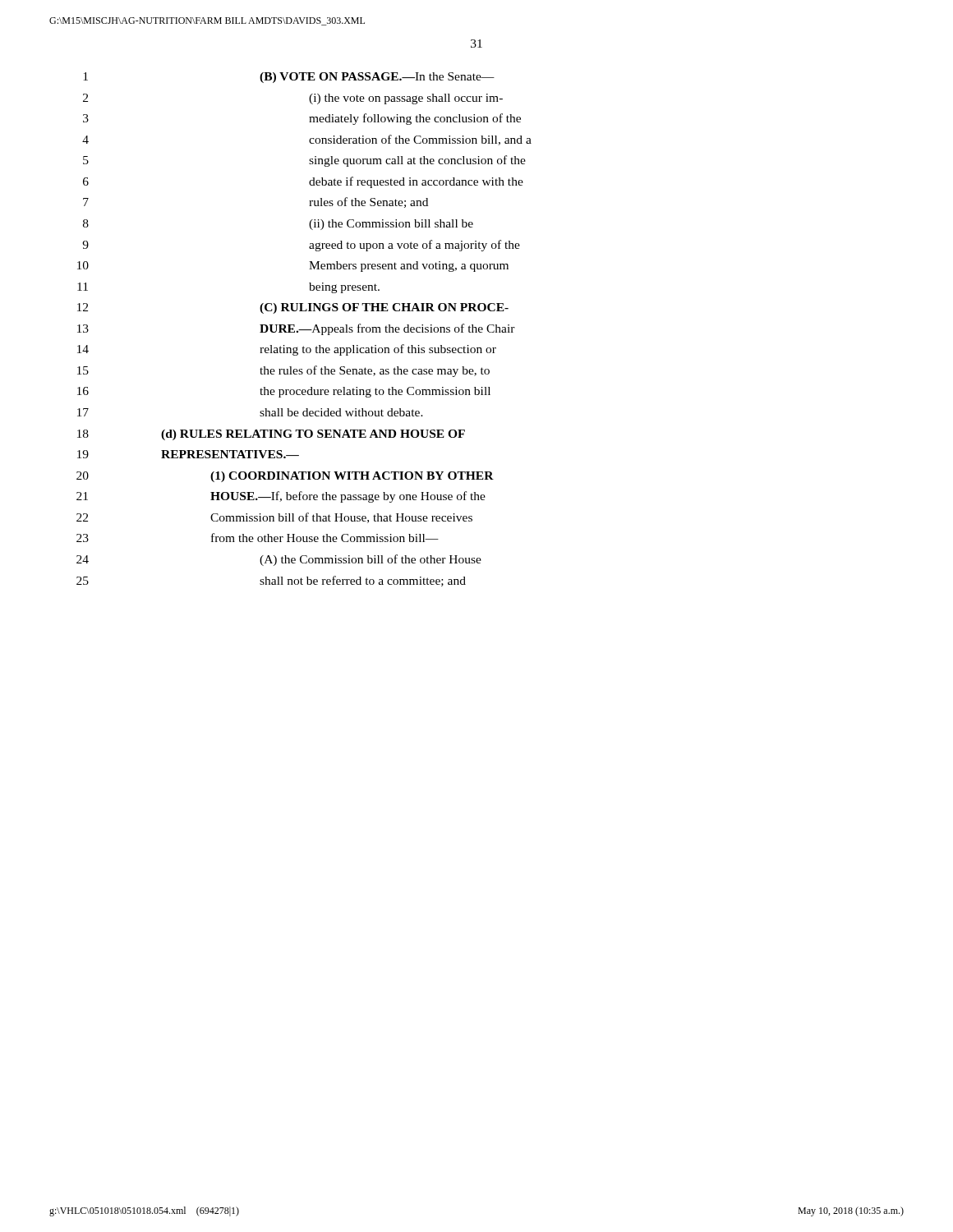Find the text block starting "9 agreed to upon a vote"
The width and height of the screenshot is (953, 1232).
click(x=476, y=244)
